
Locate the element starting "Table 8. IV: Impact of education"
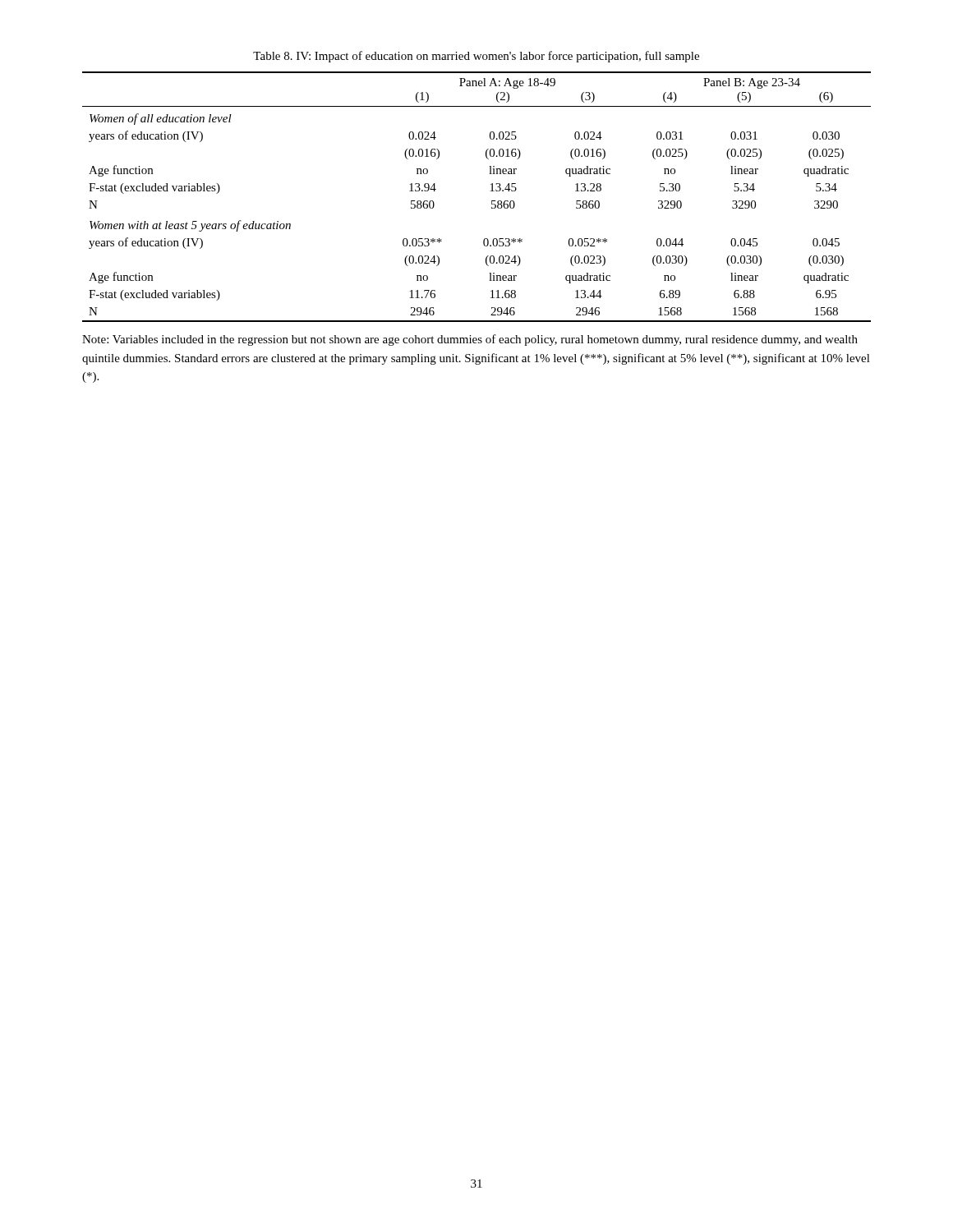[x=476, y=56]
